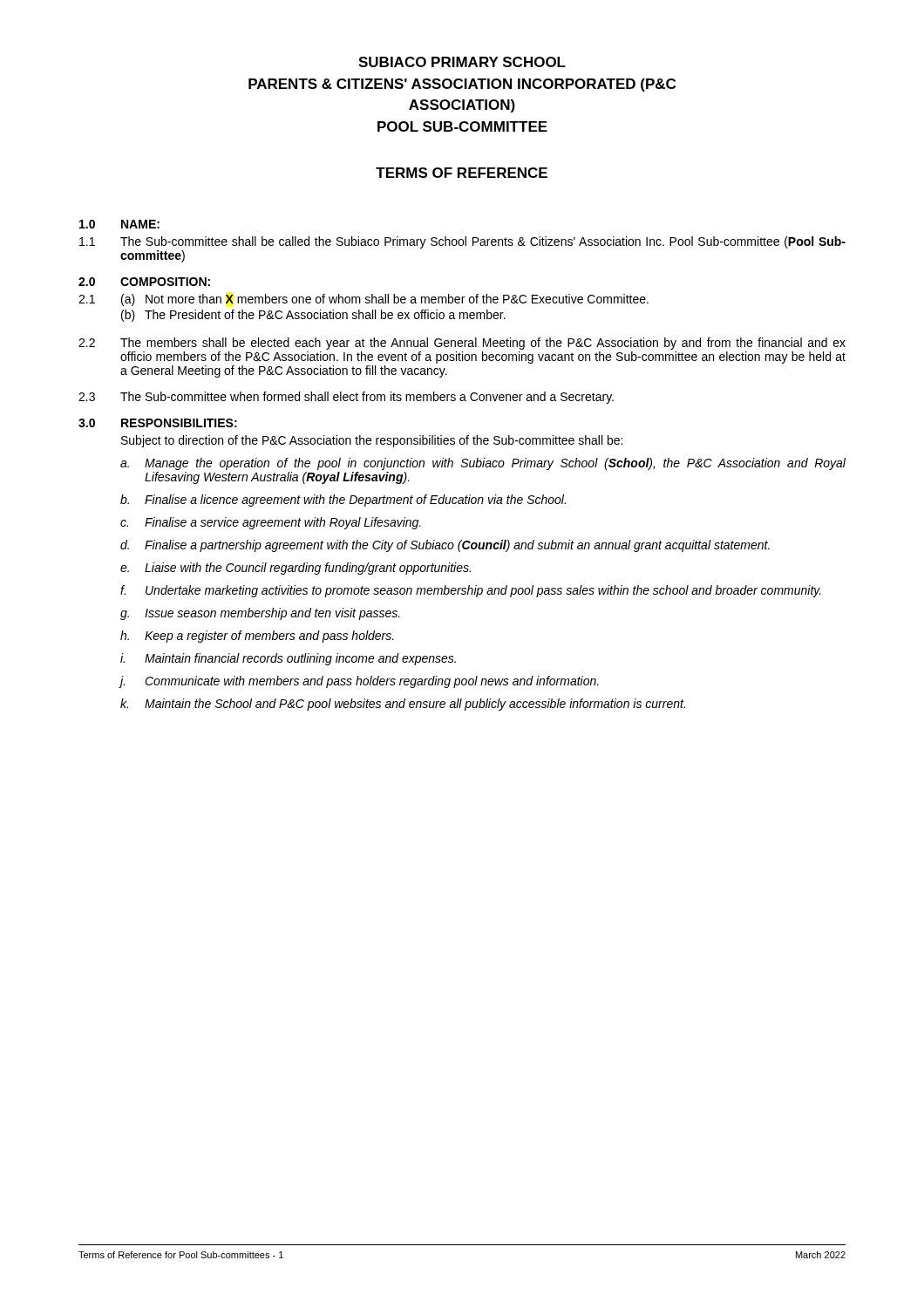The image size is (924, 1308).
Task: Find the text block that reads "2 The members shall be elected each"
Action: pyautogui.click(x=462, y=356)
